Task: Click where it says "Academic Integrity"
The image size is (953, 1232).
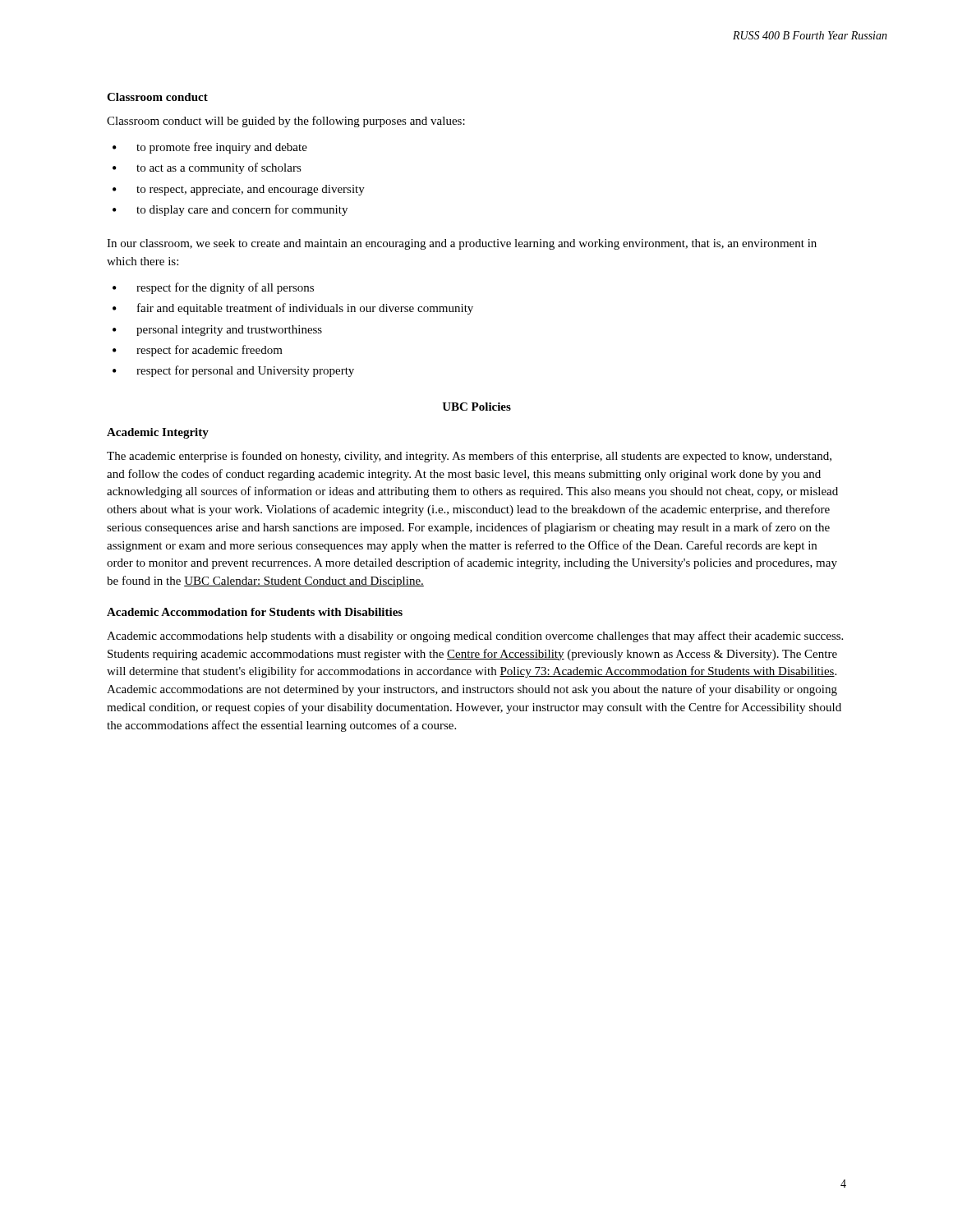Action: click(158, 432)
